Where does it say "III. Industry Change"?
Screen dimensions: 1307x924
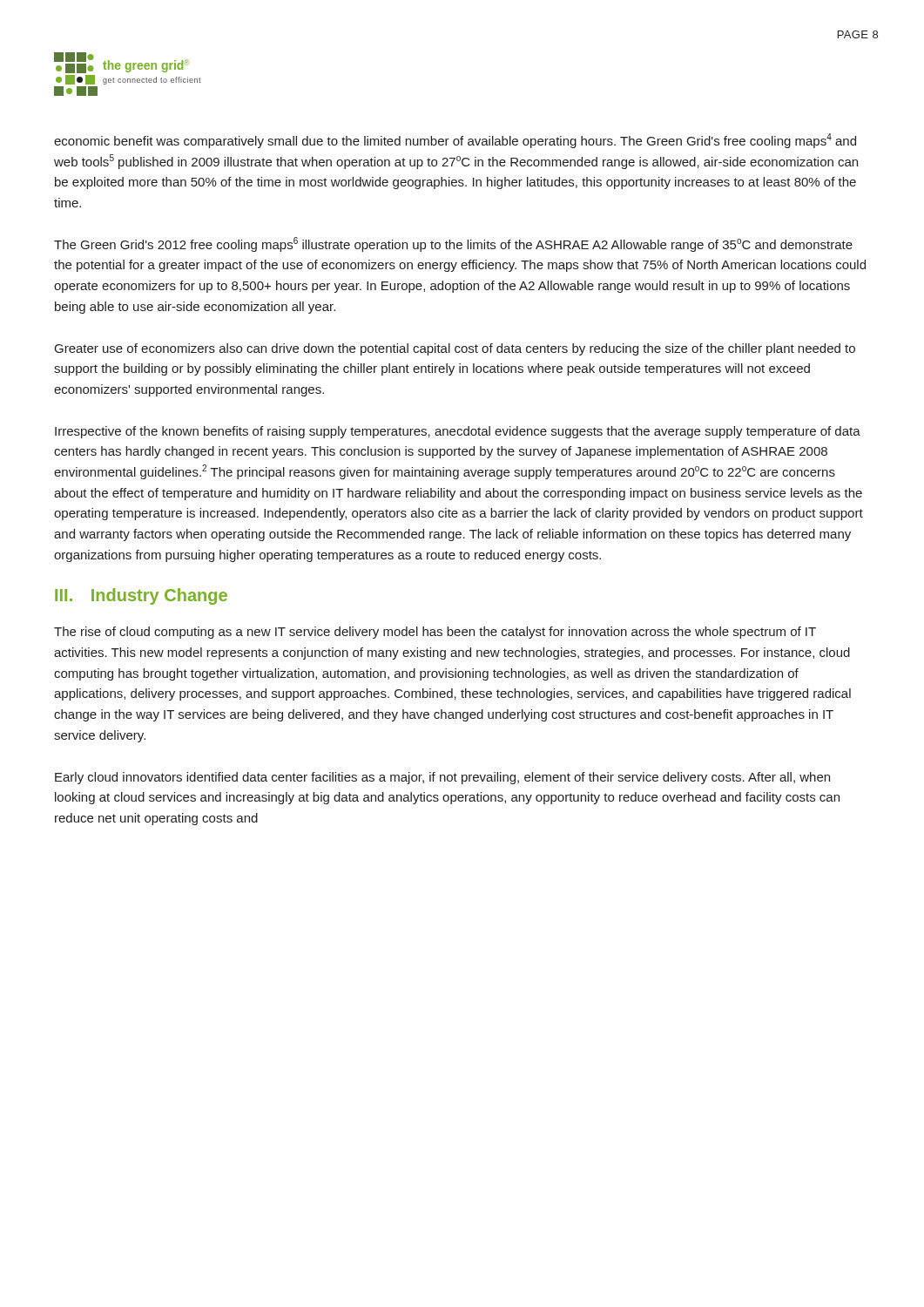pos(141,595)
